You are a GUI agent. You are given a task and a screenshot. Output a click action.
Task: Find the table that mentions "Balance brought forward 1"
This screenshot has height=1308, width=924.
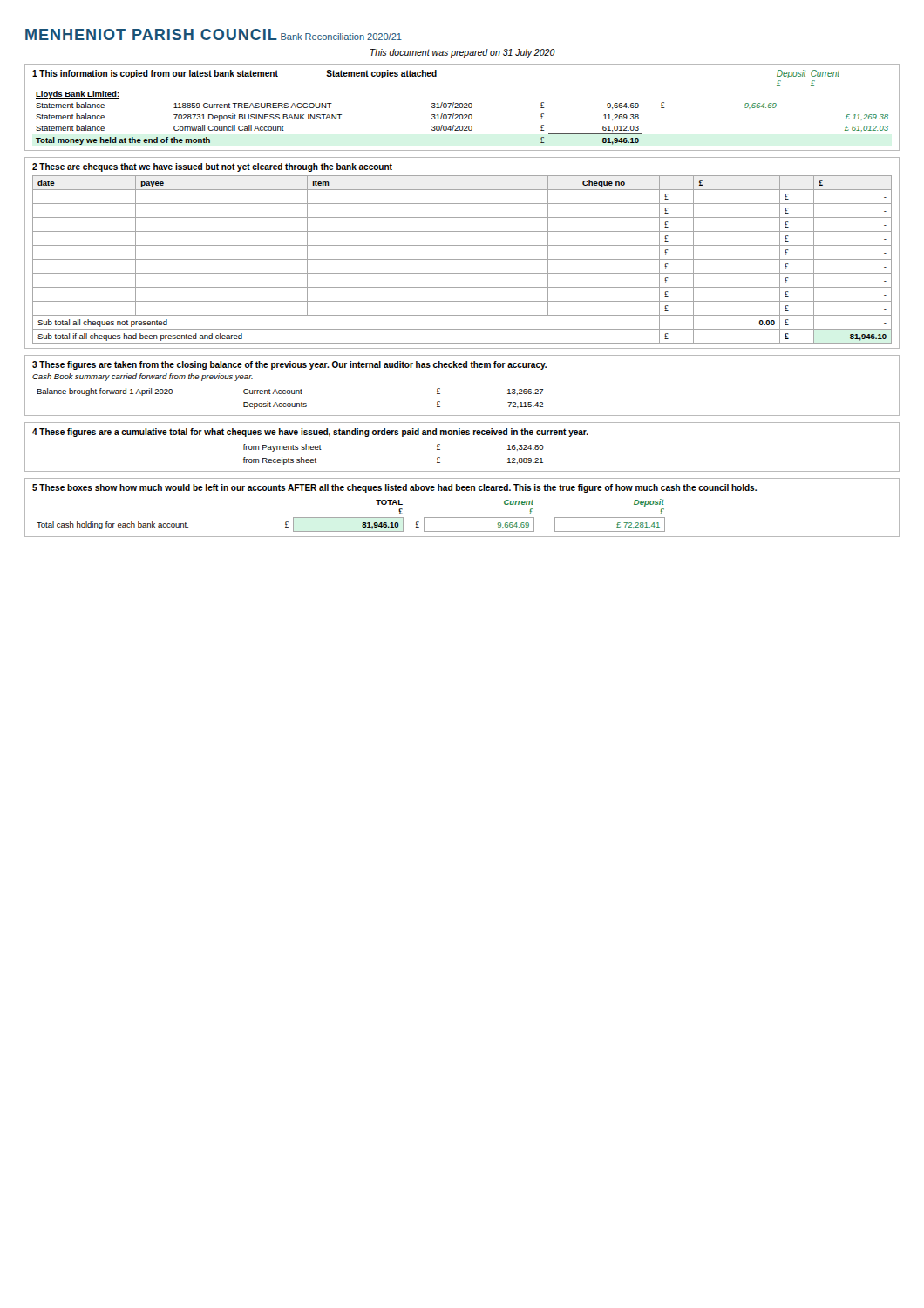[x=462, y=385]
